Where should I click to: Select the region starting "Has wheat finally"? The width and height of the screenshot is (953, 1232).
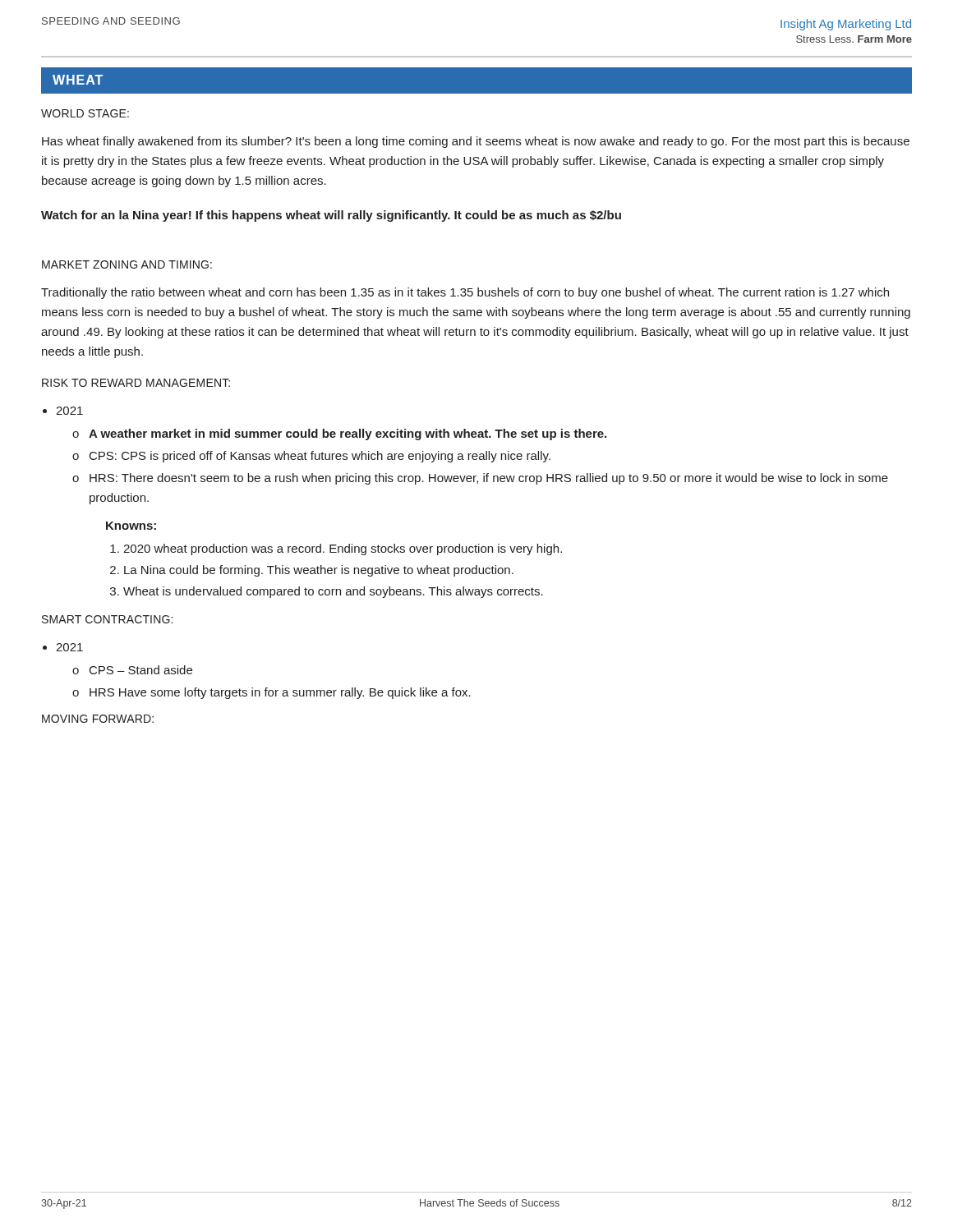pyautogui.click(x=475, y=161)
